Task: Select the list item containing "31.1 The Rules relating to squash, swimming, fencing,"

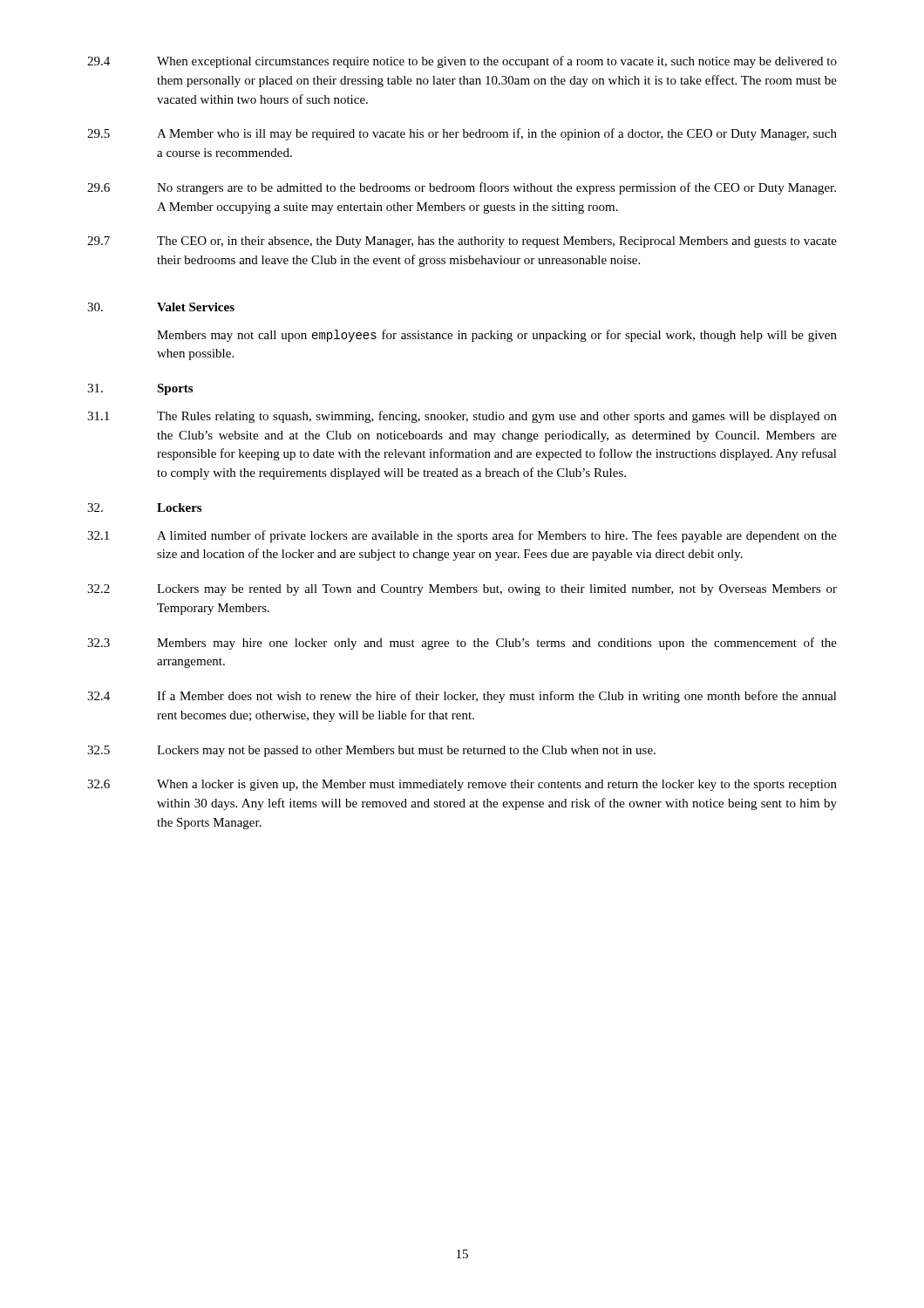Action: pos(462,445)
